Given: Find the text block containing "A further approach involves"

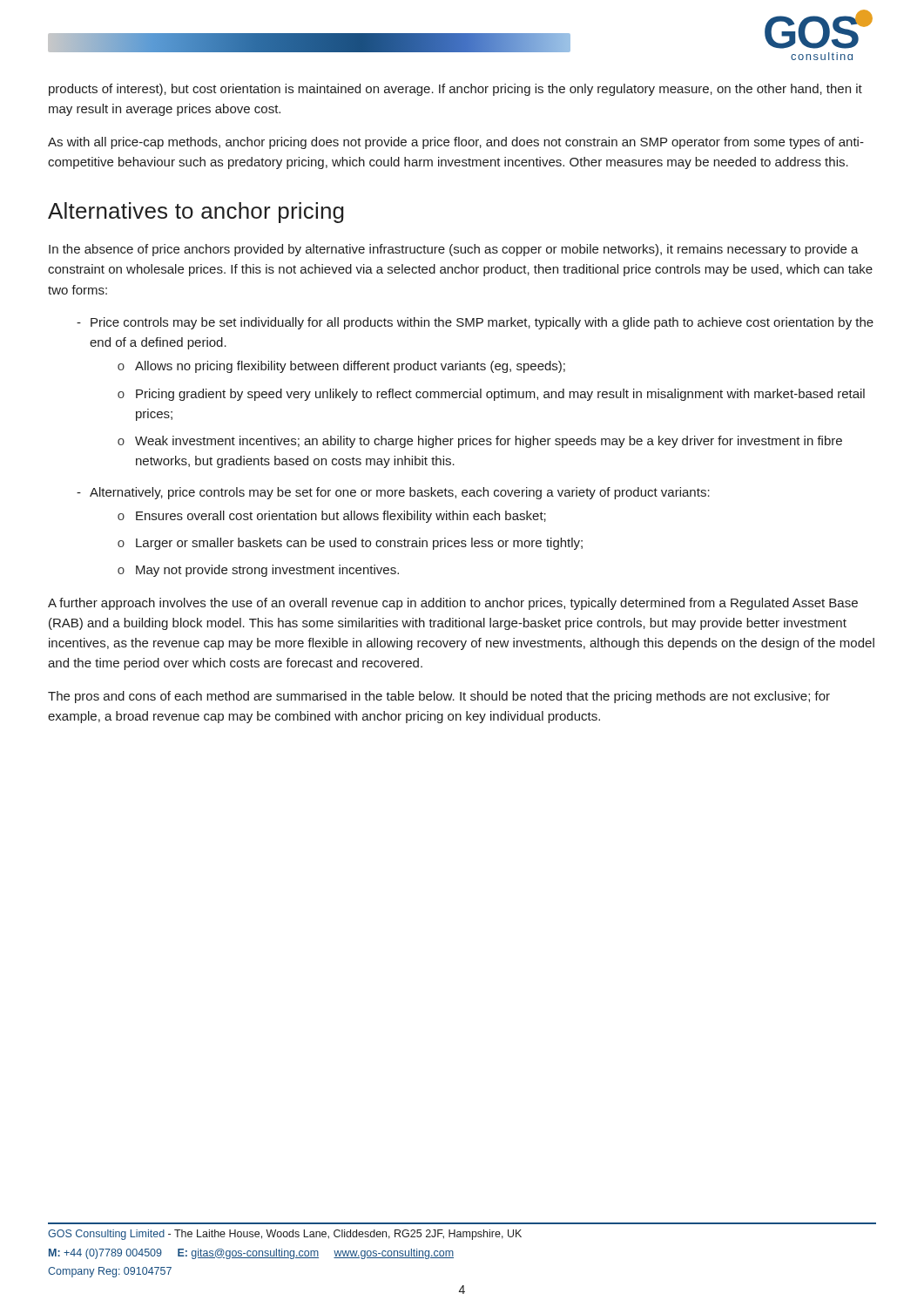Looking at the screenshot, I should [x=461, y=632].
